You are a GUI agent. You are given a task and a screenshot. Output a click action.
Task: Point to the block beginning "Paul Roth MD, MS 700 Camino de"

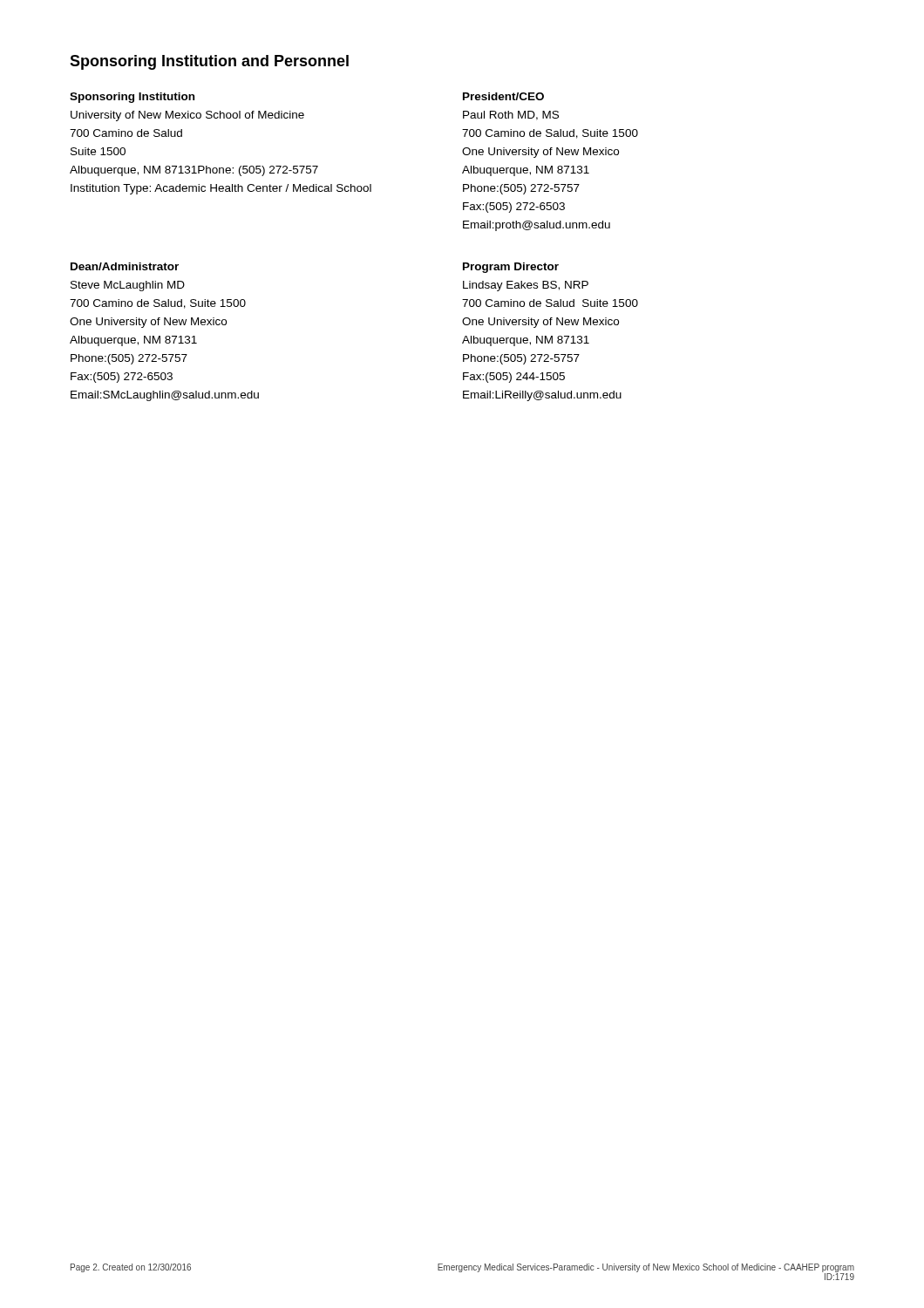[x=550, y=169]
